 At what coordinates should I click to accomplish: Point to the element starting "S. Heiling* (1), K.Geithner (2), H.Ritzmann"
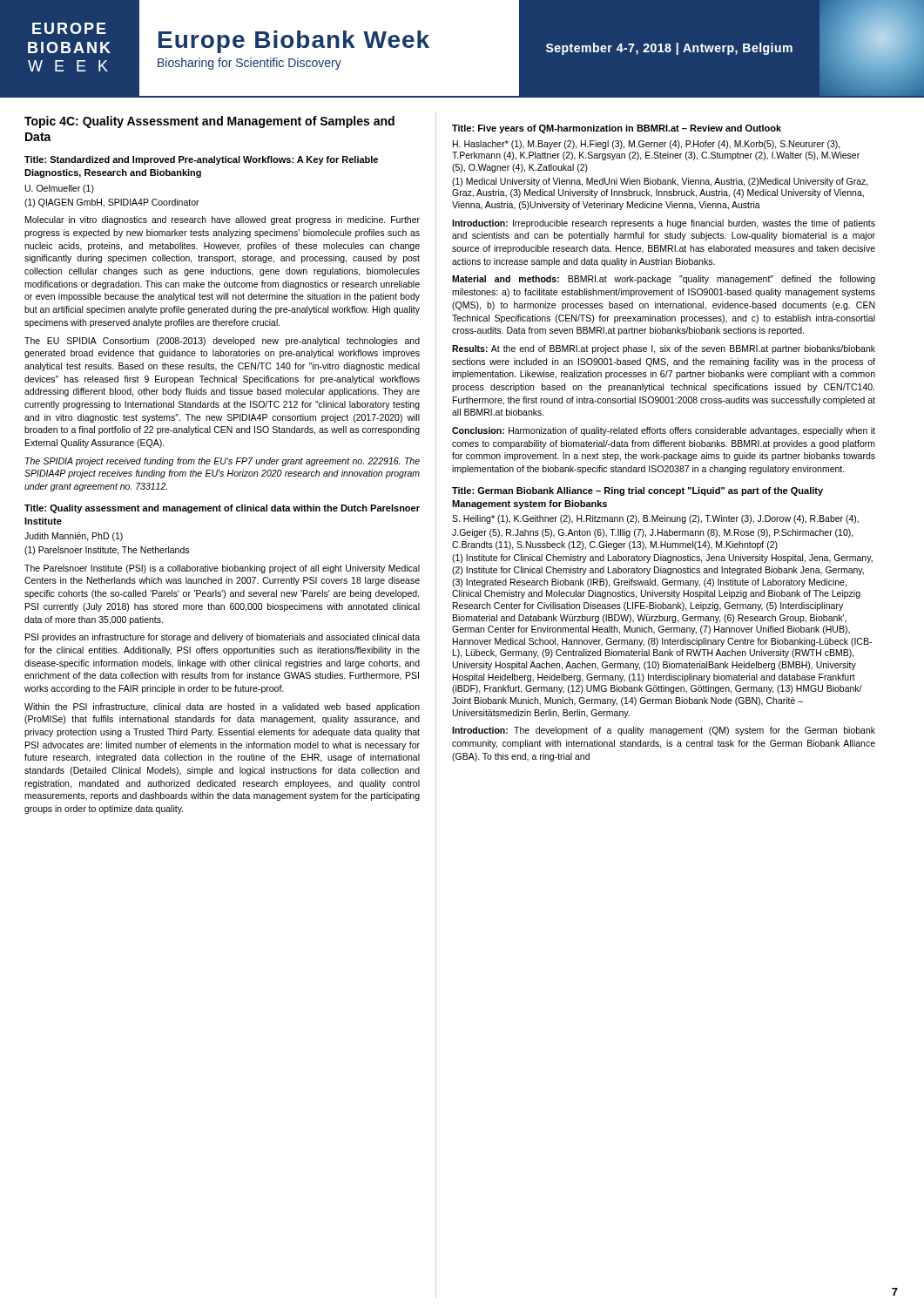coord(656,519)
